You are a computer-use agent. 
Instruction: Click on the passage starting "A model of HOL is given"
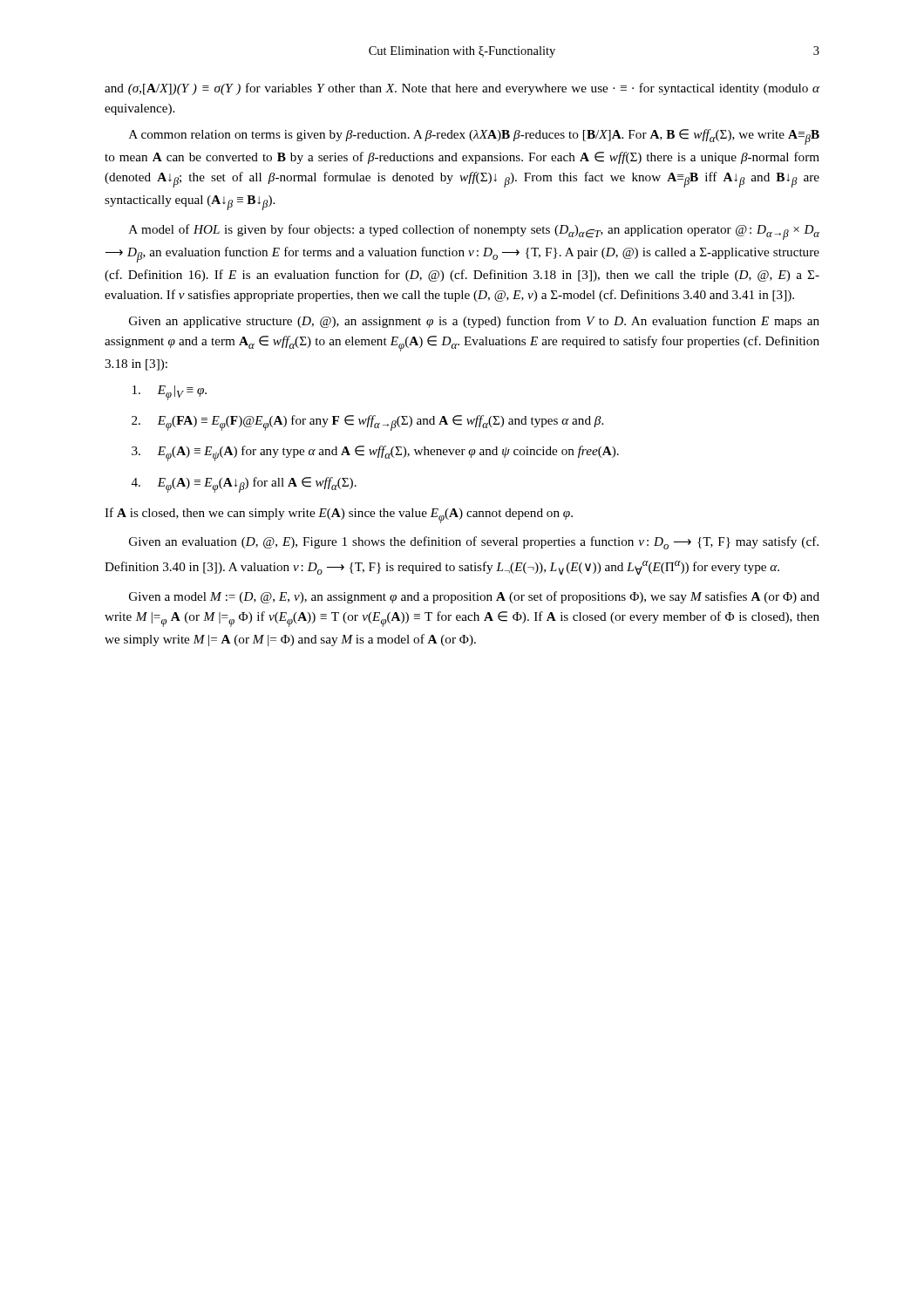point(462,262)
